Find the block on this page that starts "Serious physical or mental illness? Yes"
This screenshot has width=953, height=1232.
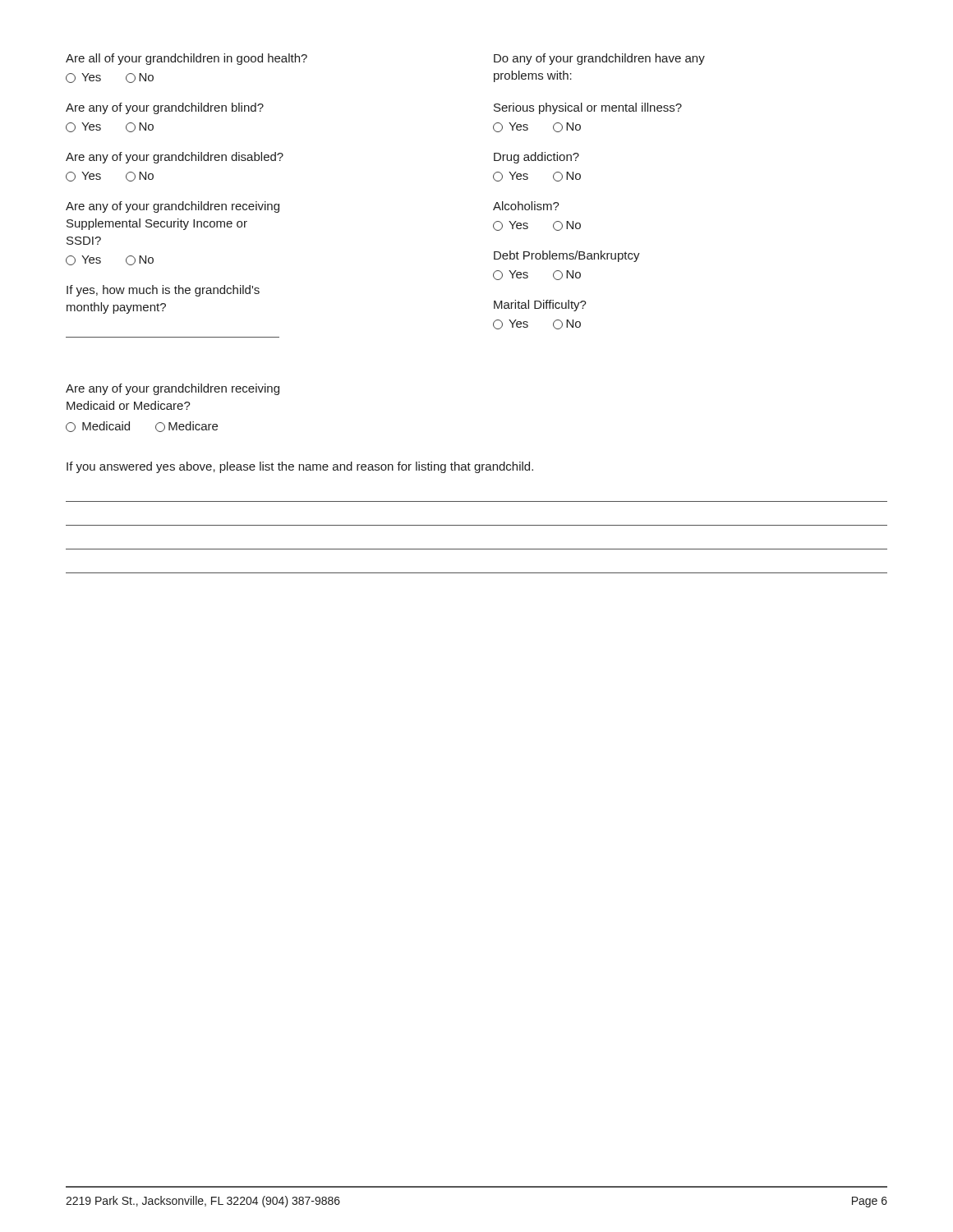588,108
